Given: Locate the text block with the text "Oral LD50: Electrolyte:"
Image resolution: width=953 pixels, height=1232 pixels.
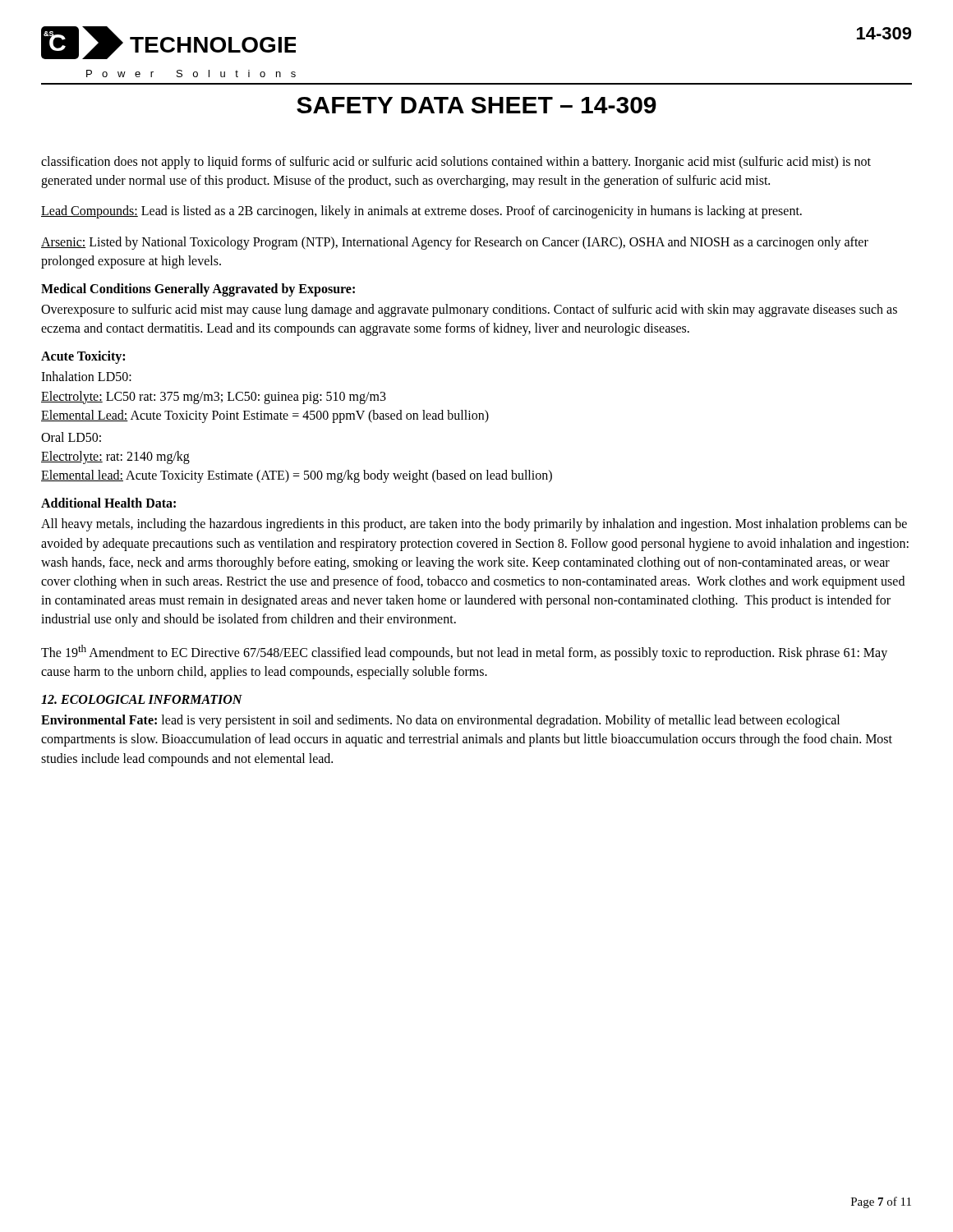Looking at the screenshot, I should click(71, 437).
